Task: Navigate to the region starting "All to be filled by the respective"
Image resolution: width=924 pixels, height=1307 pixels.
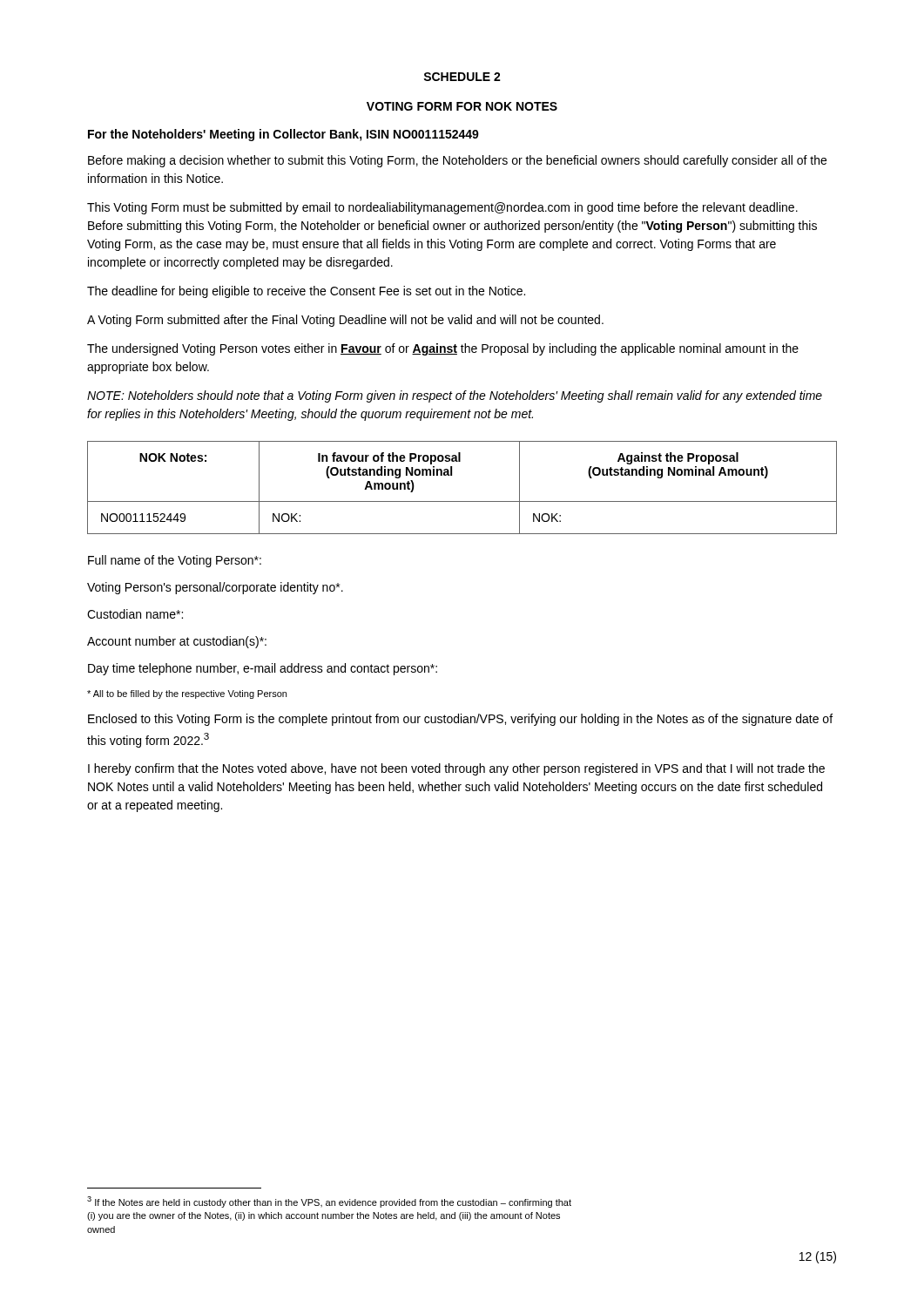Action: pos(187,694)
